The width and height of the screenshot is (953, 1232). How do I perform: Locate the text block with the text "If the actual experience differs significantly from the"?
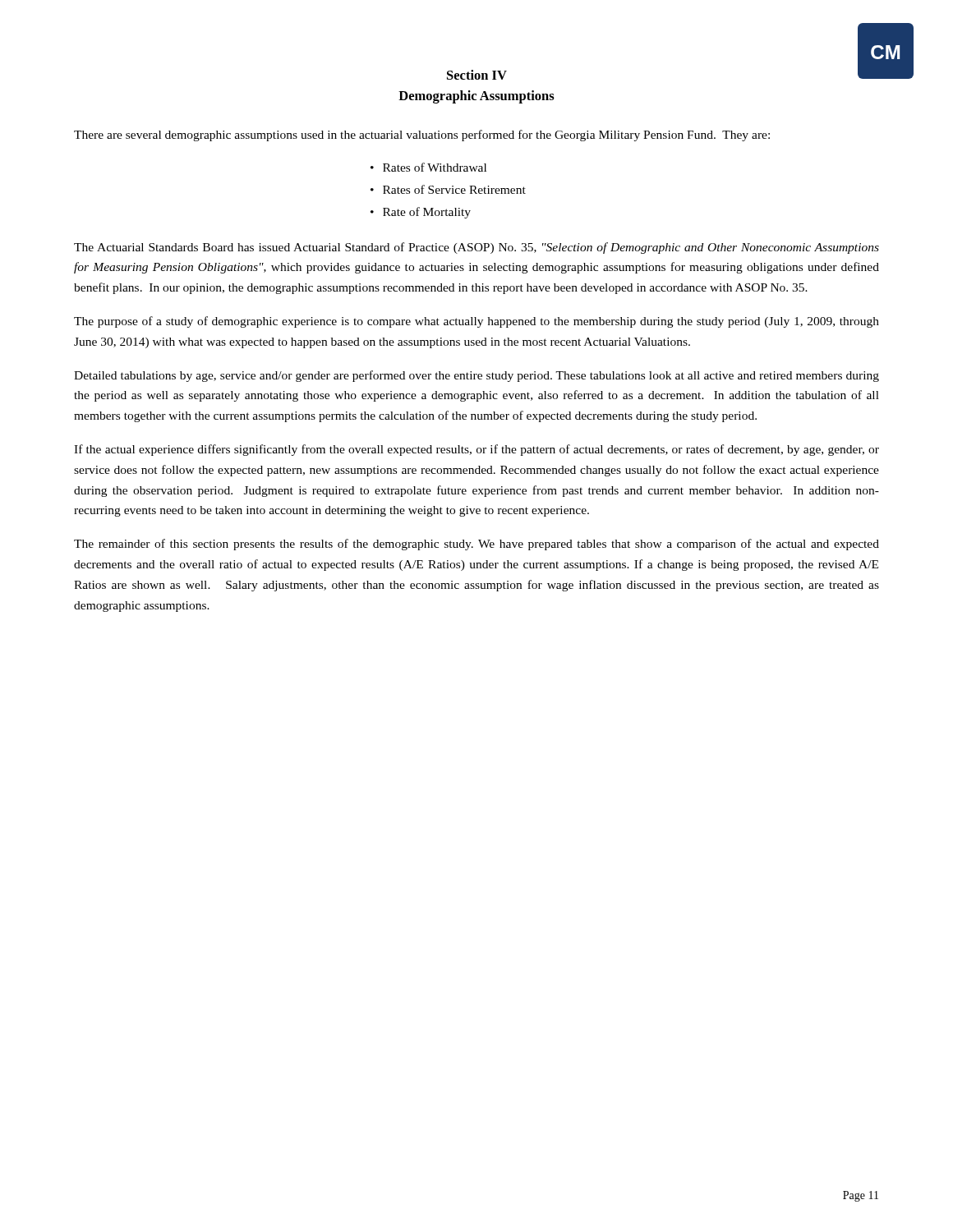click(476, 479)
